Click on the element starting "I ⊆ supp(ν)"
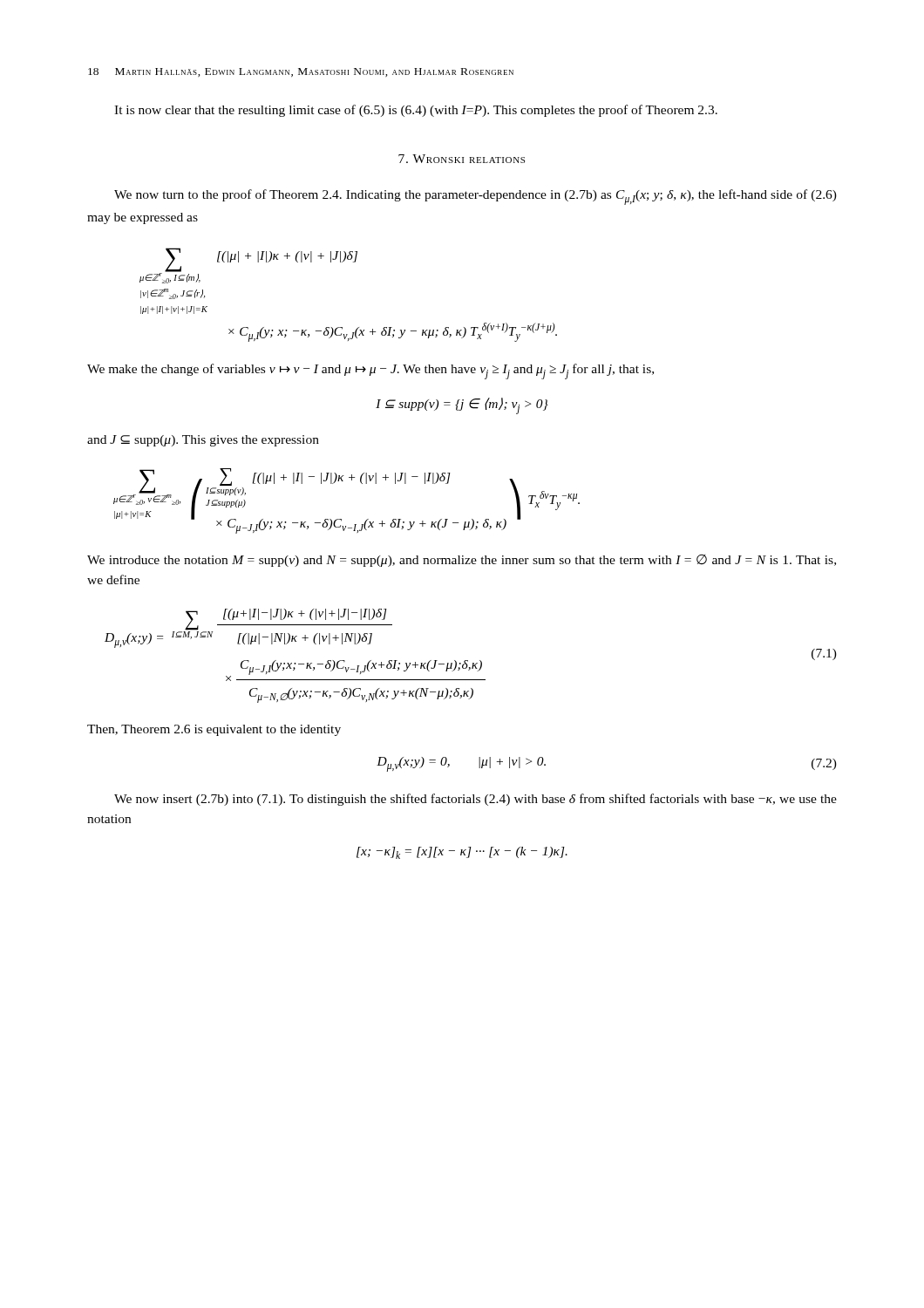The image size is (924, 1308). pos(462,405)
